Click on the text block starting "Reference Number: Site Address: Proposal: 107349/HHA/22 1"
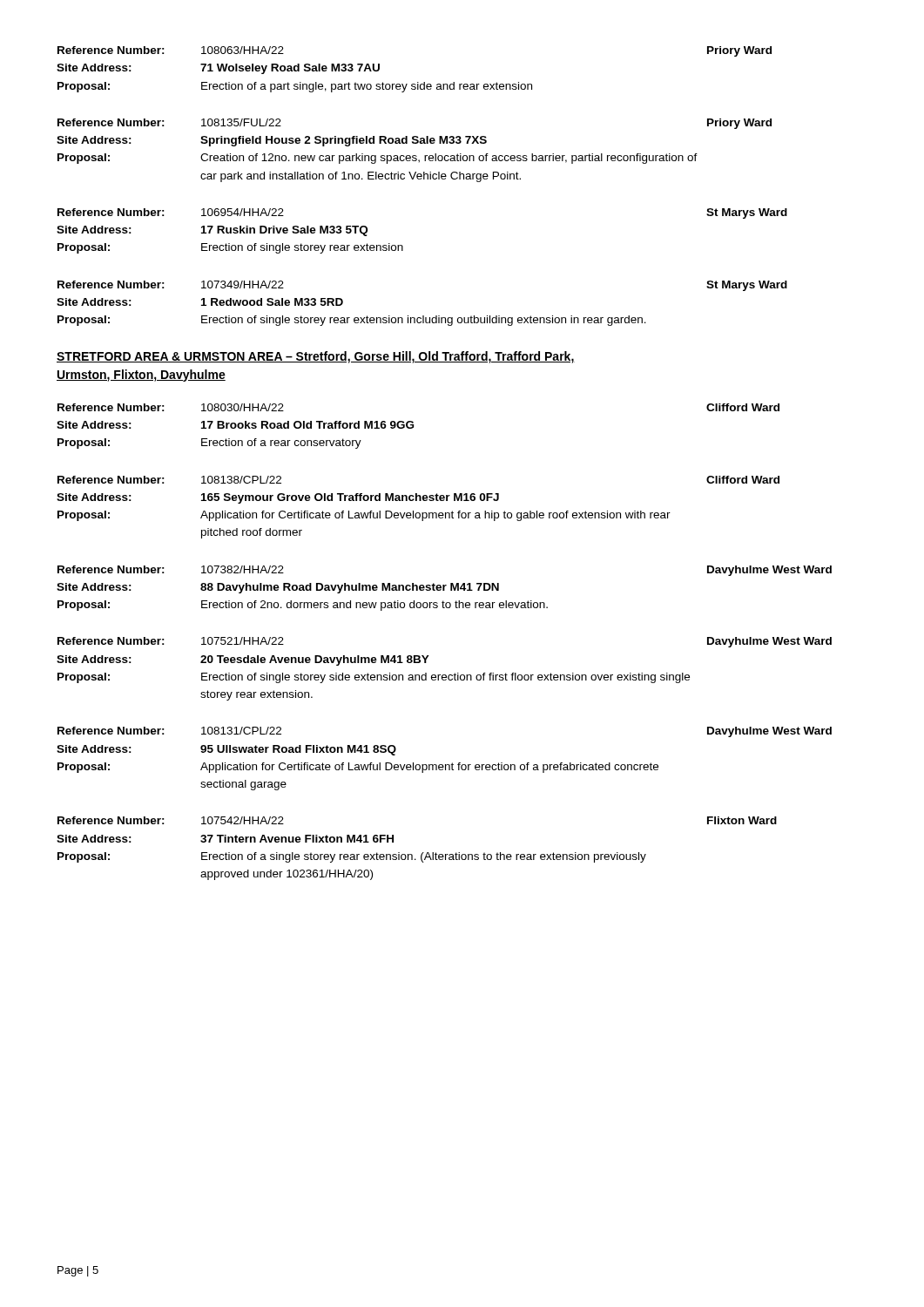 (110, 285)
